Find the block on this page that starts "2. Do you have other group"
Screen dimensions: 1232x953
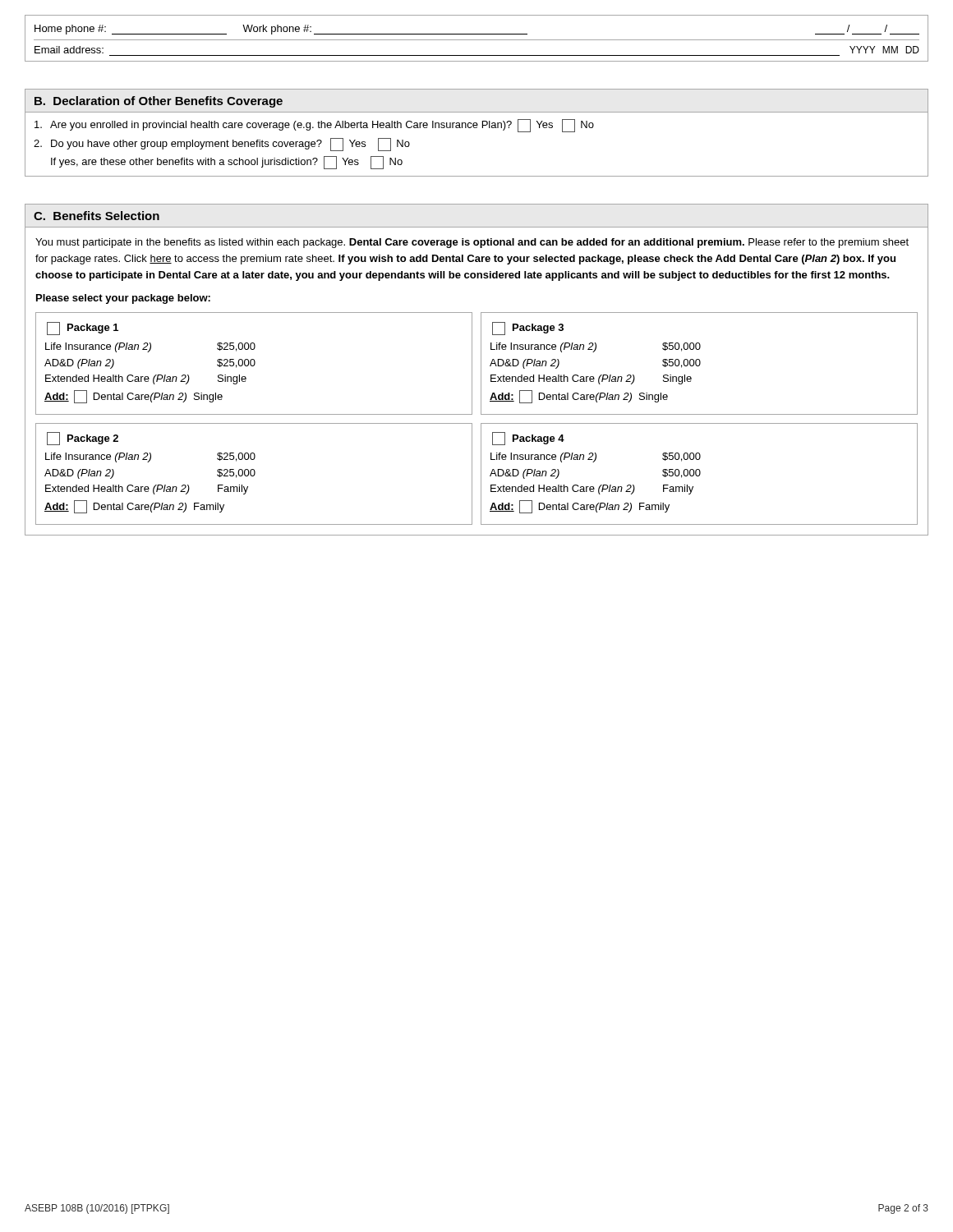tap(222, 144)
